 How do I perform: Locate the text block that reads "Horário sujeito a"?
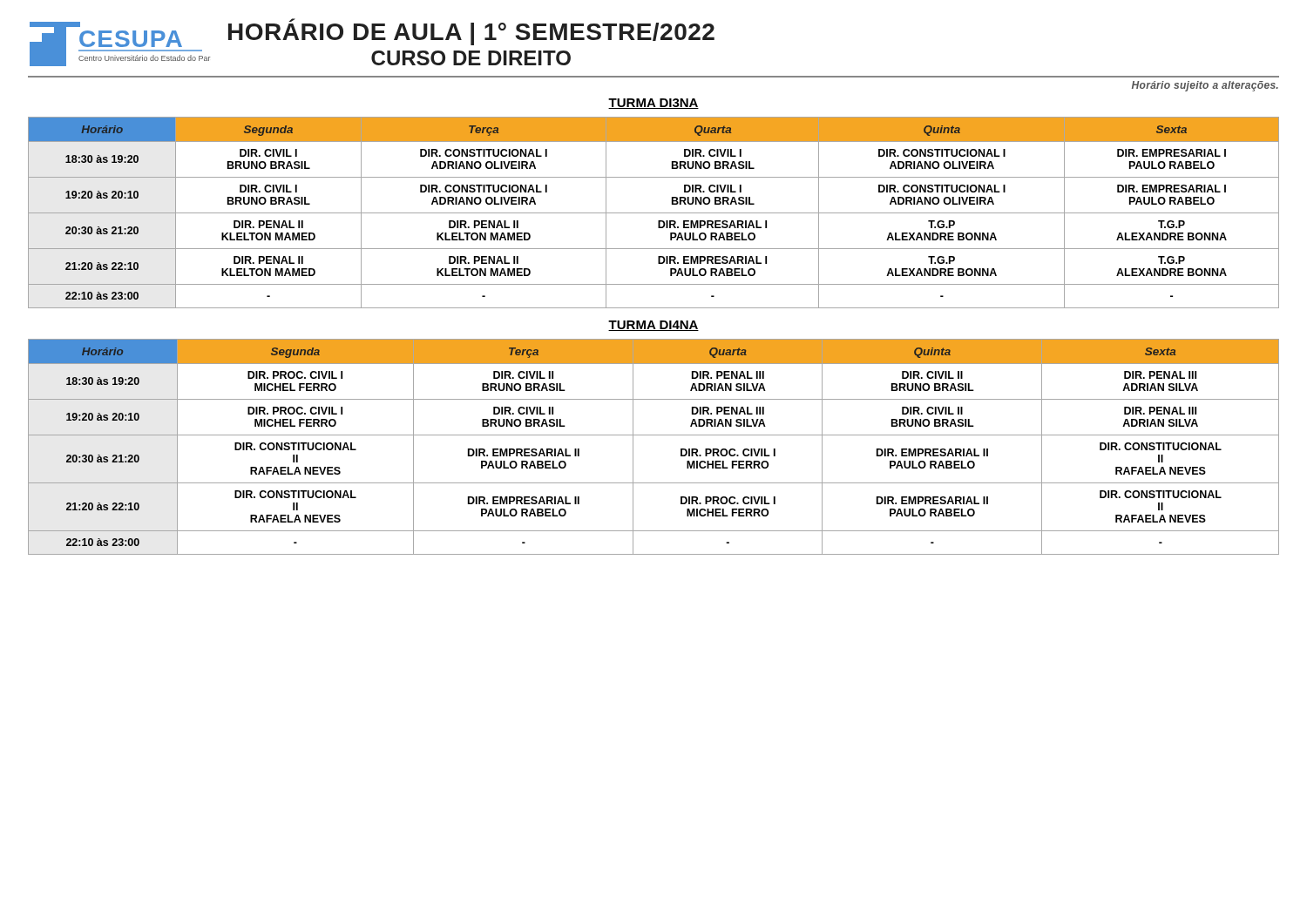pos(1205,85)
